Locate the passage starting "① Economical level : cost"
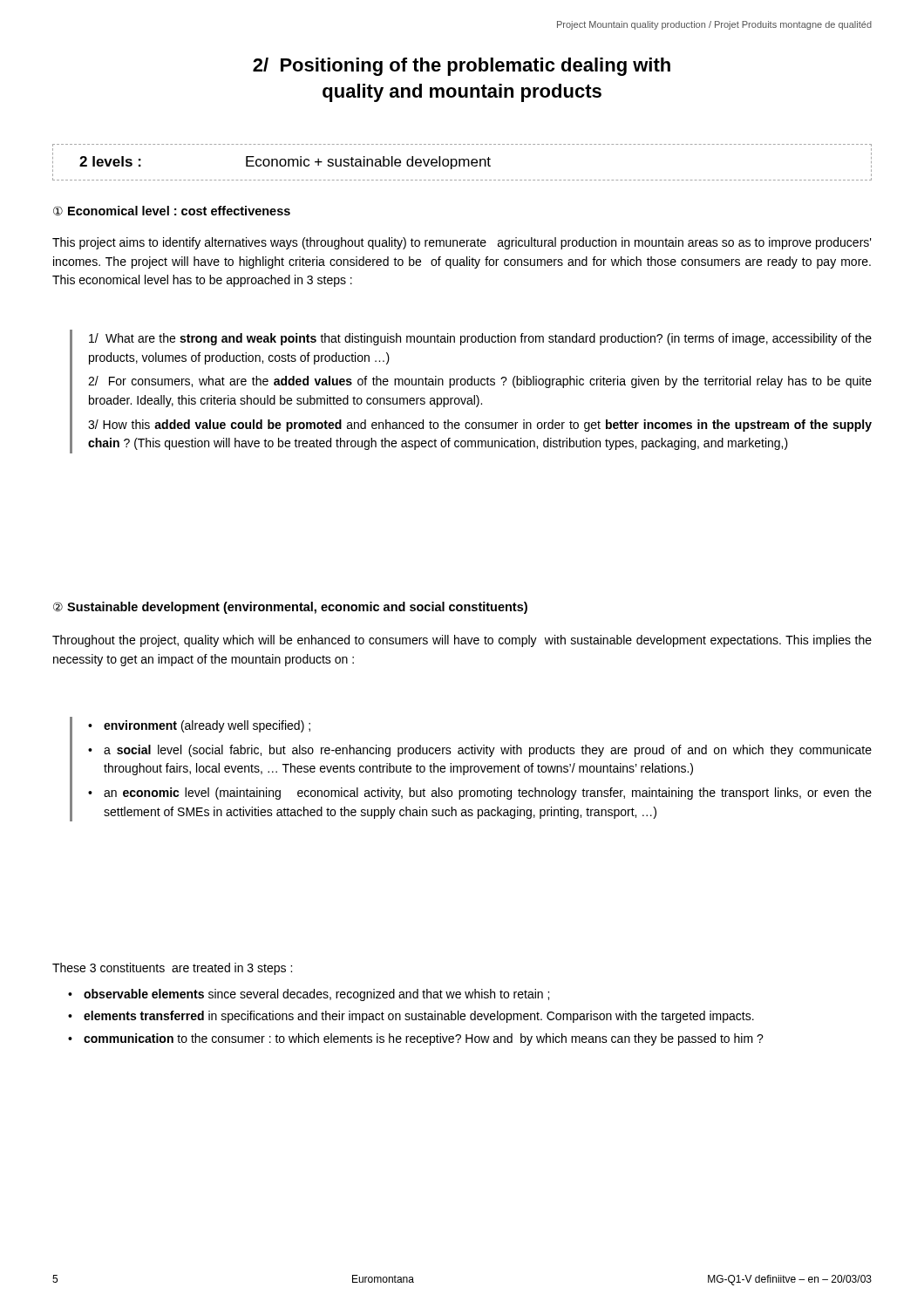 point(171,211)
